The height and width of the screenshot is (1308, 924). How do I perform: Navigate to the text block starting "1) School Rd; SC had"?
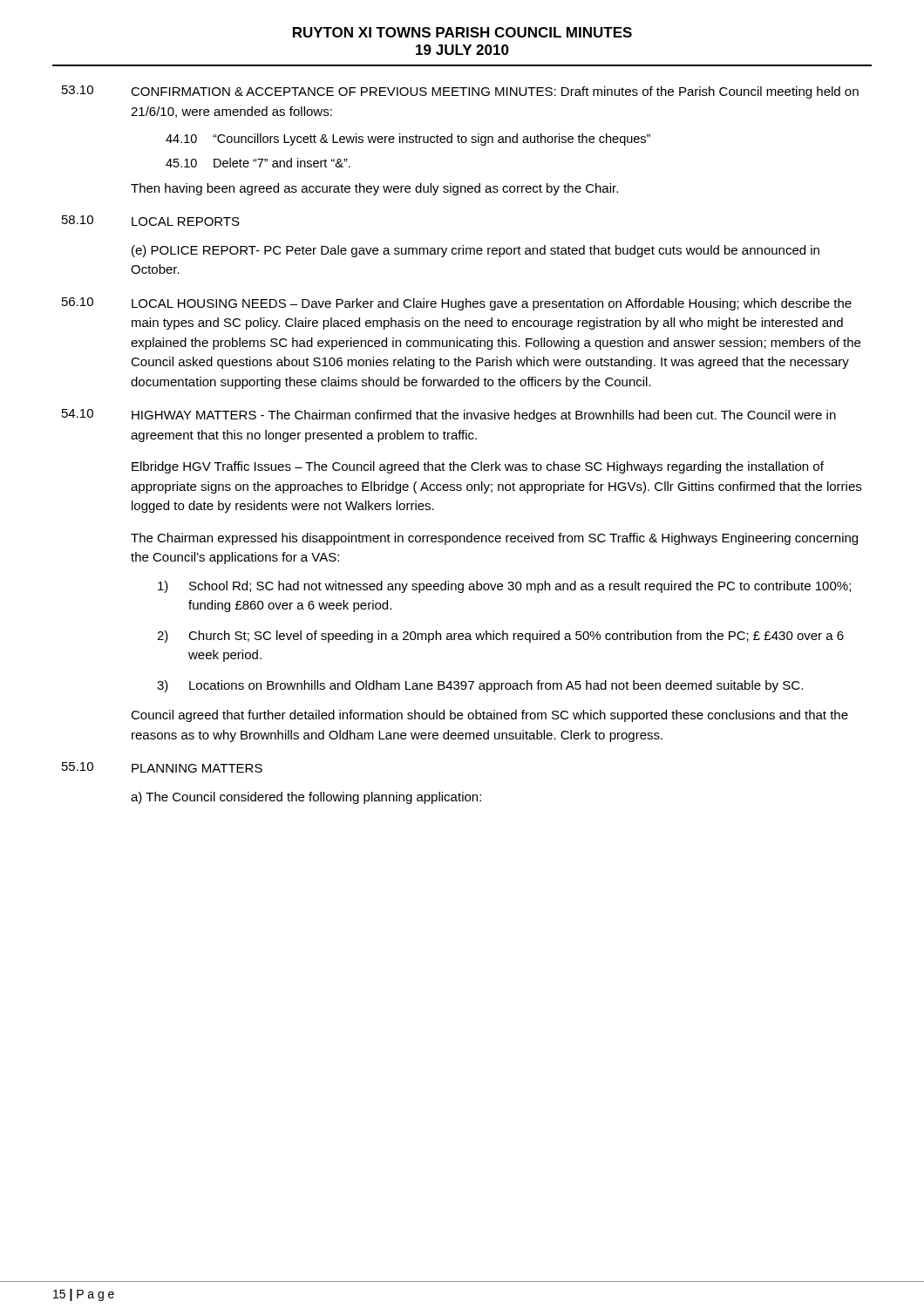point(510,596)
